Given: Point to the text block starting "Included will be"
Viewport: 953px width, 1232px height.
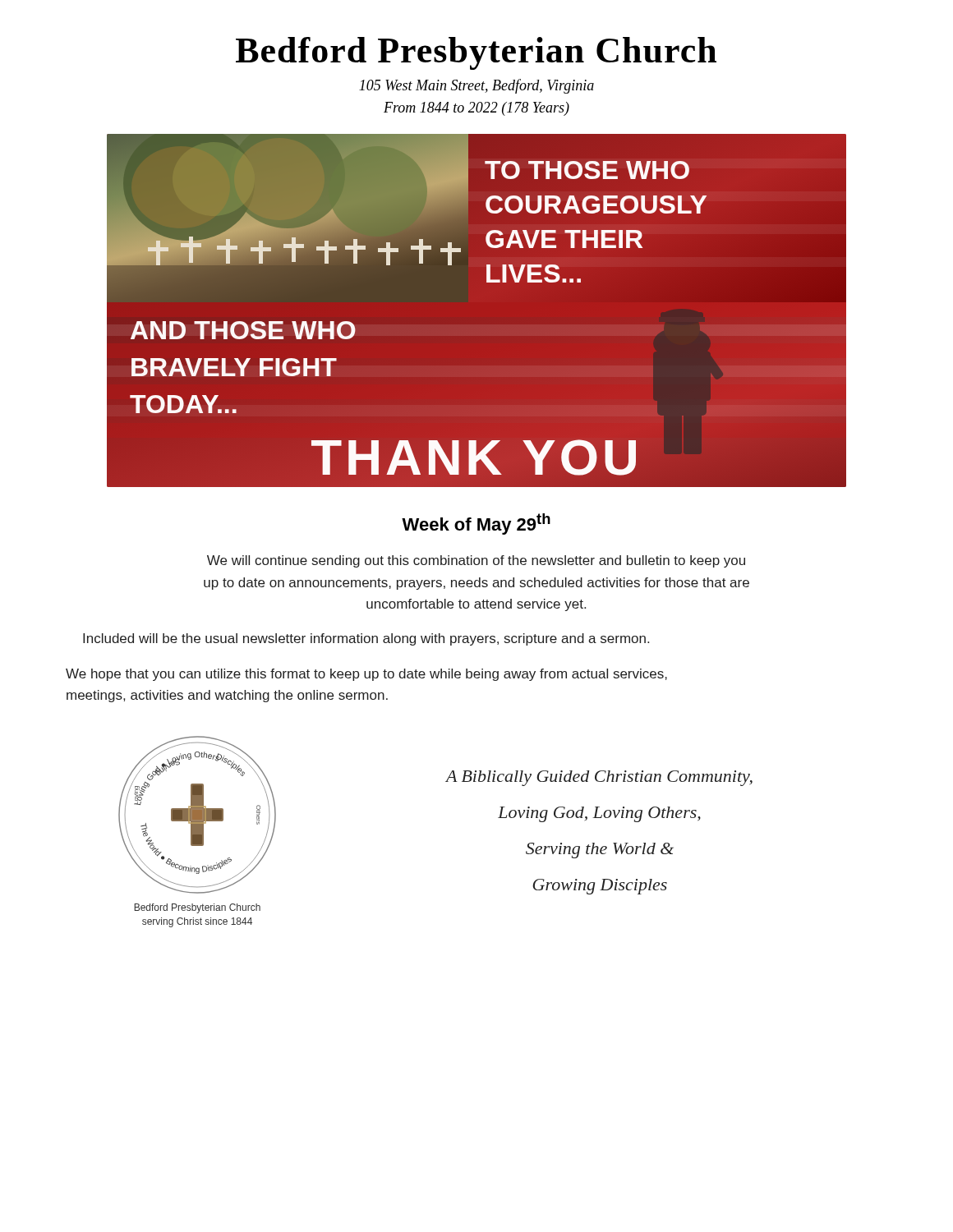Looking at the screenshot, I should coord(366,639).
